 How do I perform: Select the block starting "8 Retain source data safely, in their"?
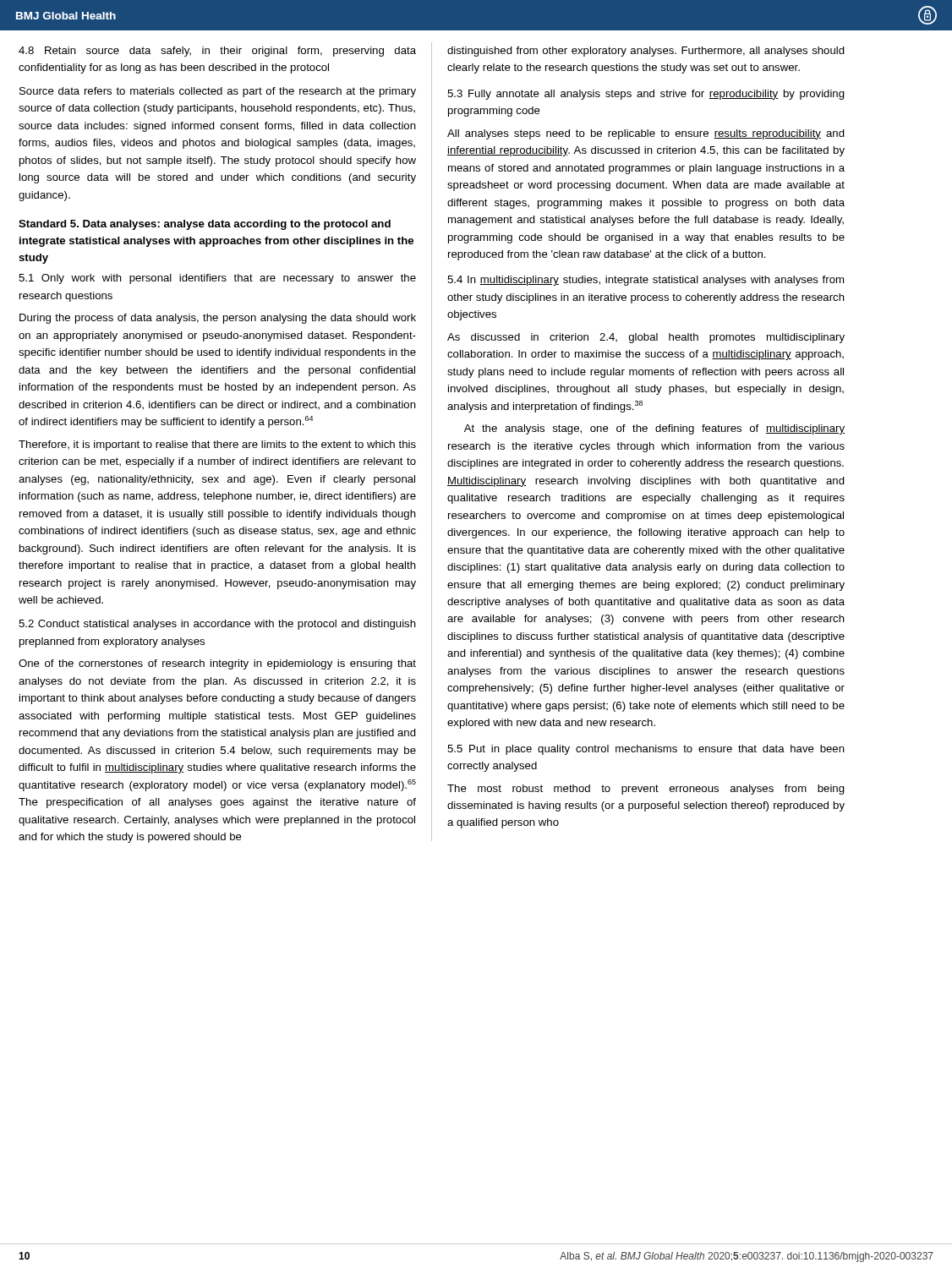coord(217,60)
